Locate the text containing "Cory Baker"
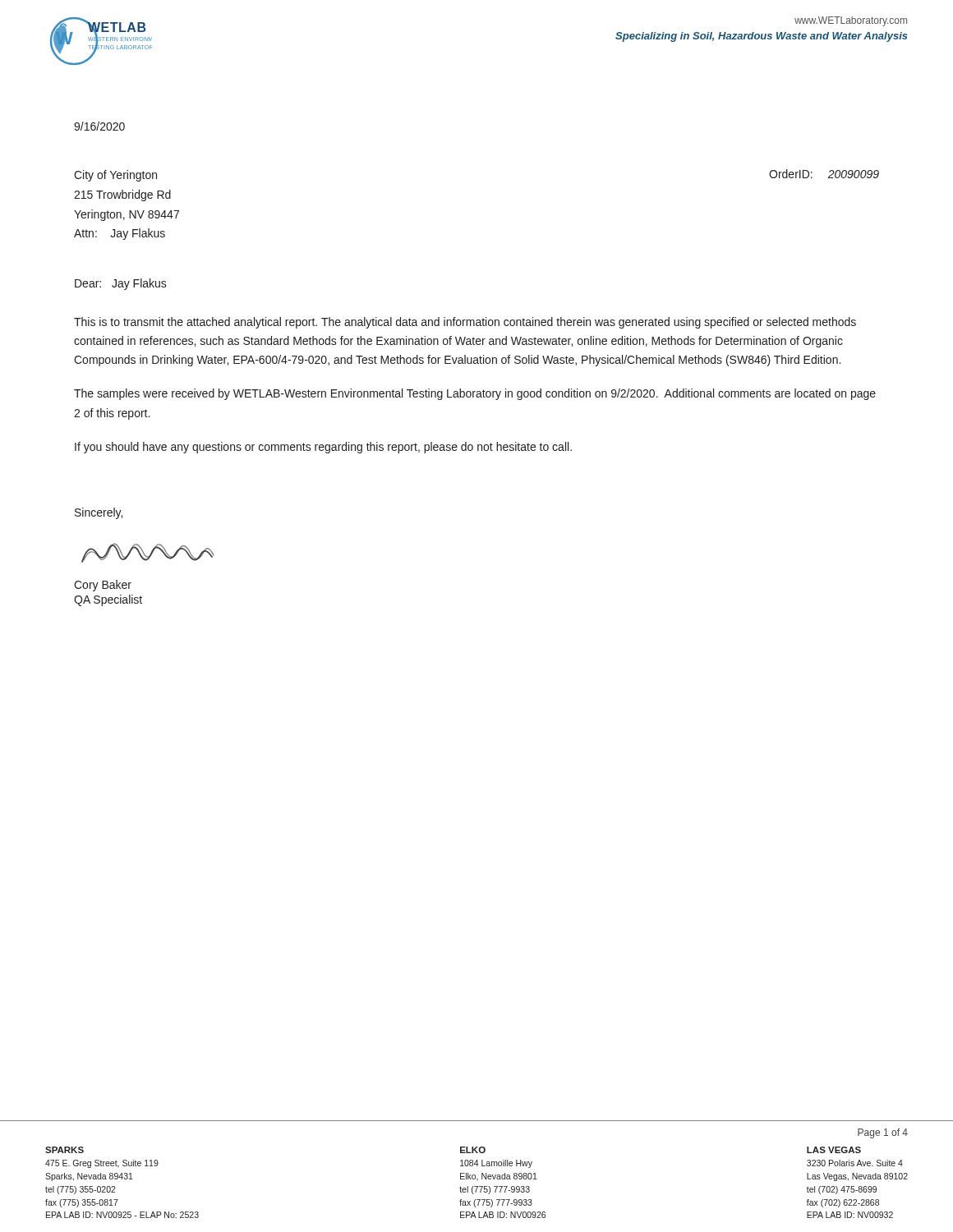The height and width of the screenshot is (1232, 953). (103, 585)
